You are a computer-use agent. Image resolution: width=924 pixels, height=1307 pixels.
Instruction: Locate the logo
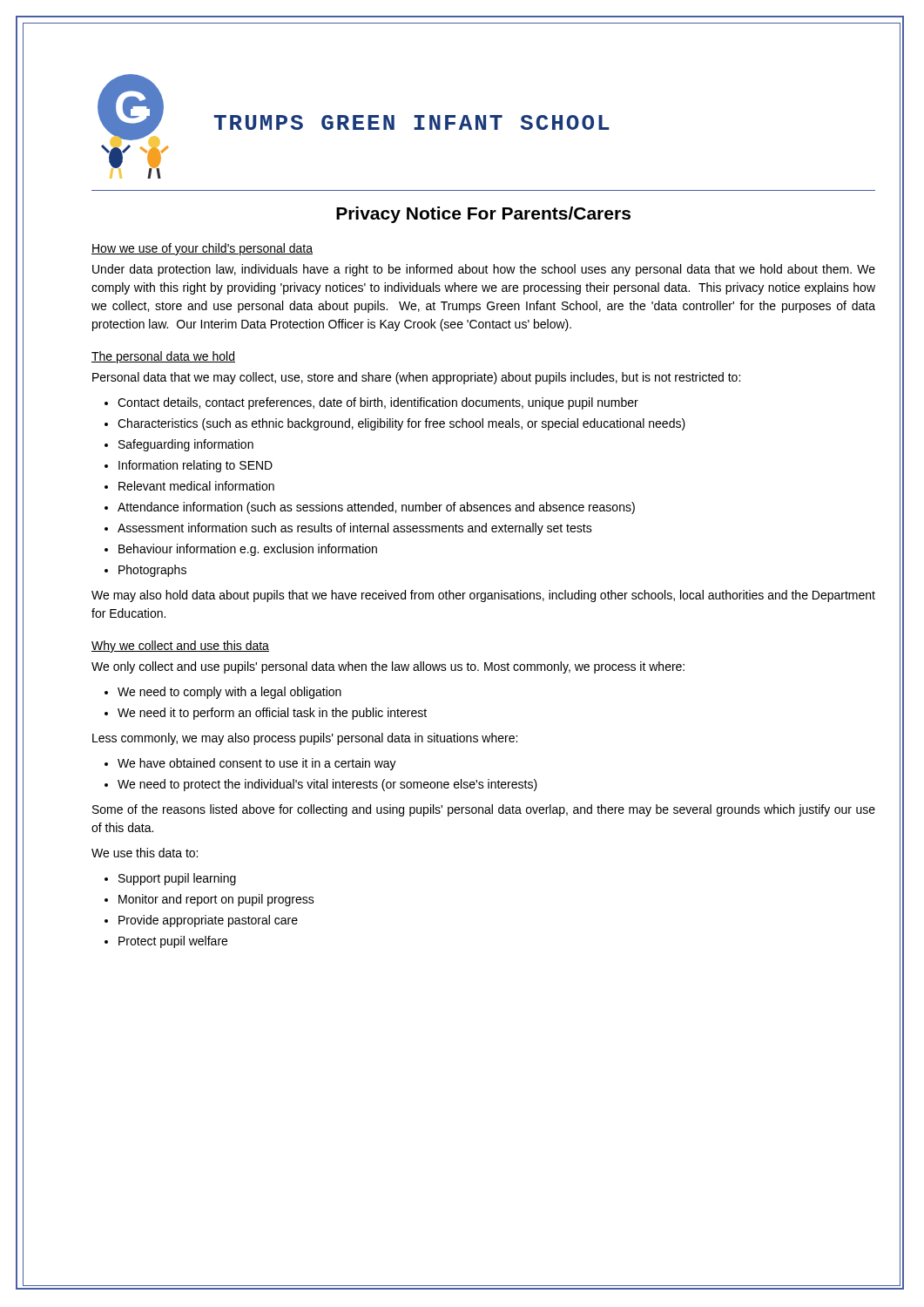tap(144, 123)
